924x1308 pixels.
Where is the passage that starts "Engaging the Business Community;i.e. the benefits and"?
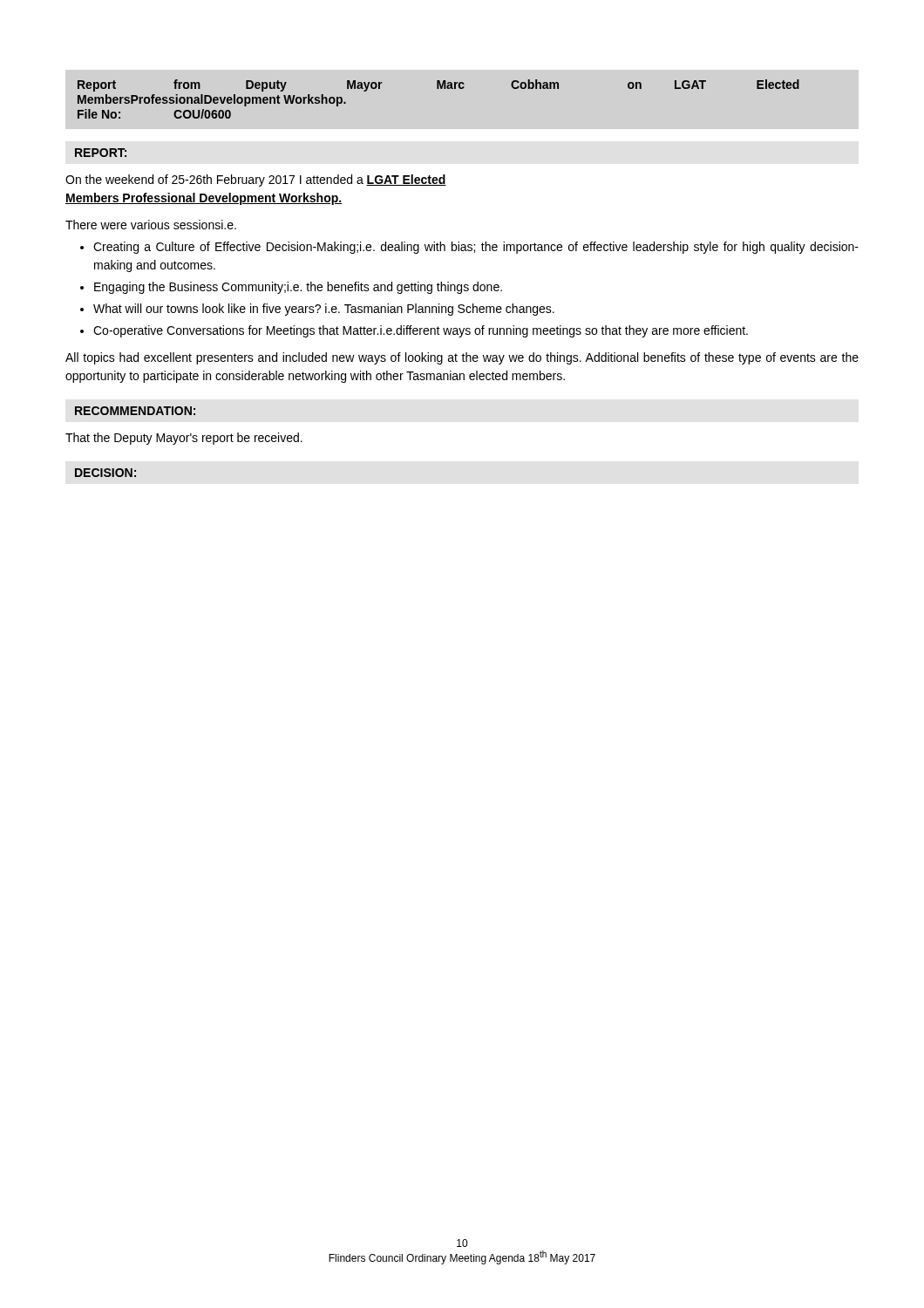point(298,287)
